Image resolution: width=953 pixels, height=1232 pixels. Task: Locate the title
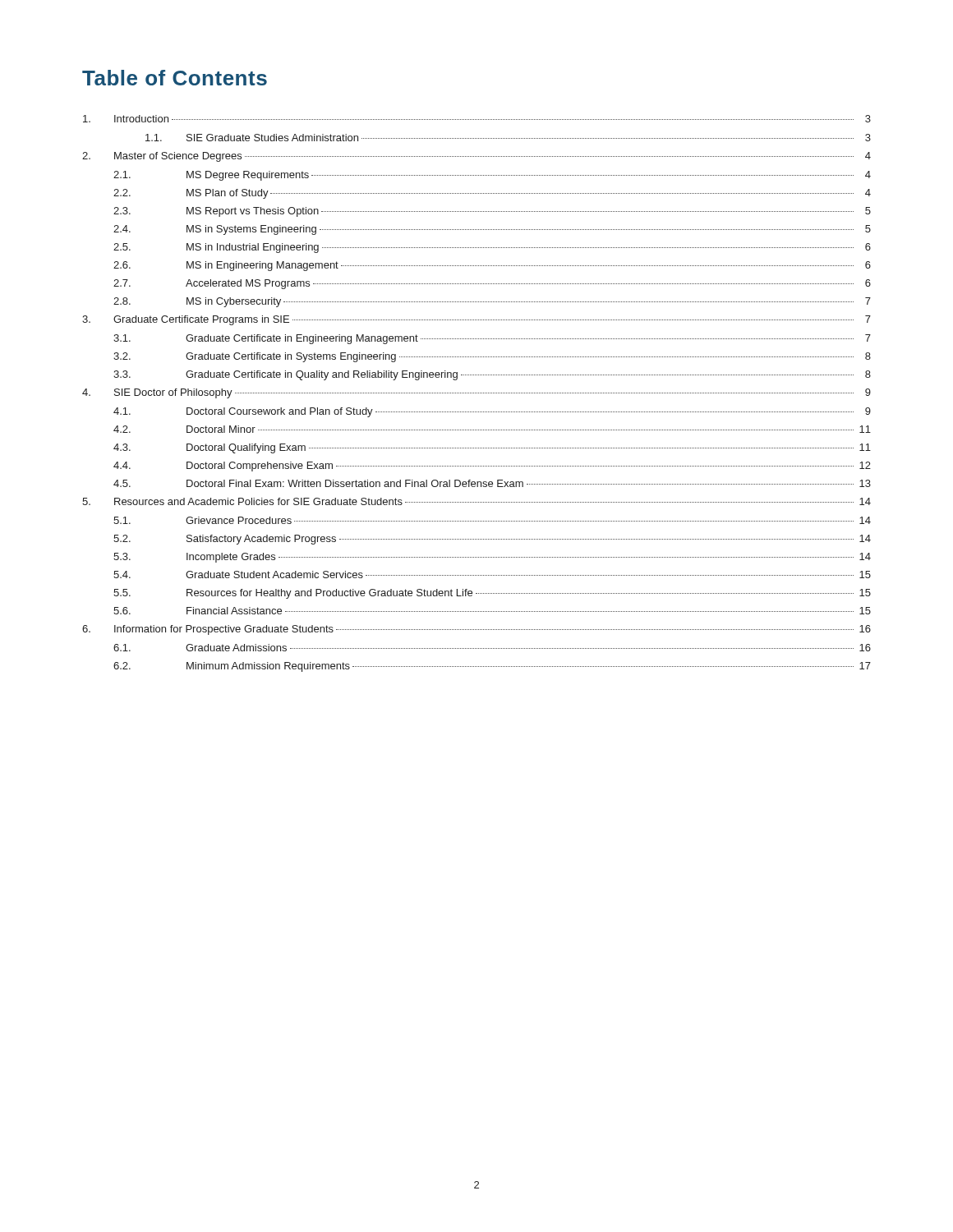[175, 78]
